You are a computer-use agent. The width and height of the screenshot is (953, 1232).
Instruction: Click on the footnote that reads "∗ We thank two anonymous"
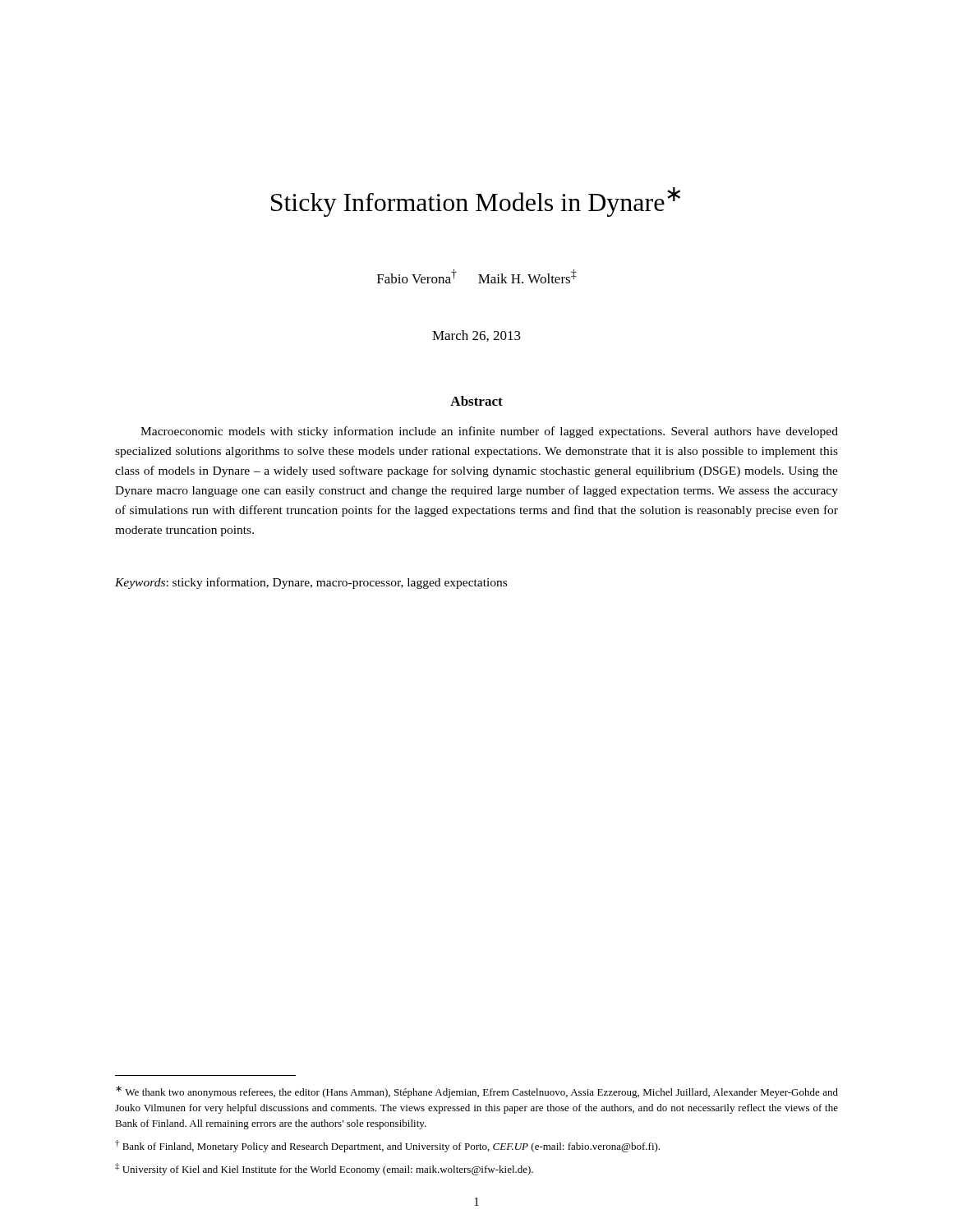tap(476, 1106)
